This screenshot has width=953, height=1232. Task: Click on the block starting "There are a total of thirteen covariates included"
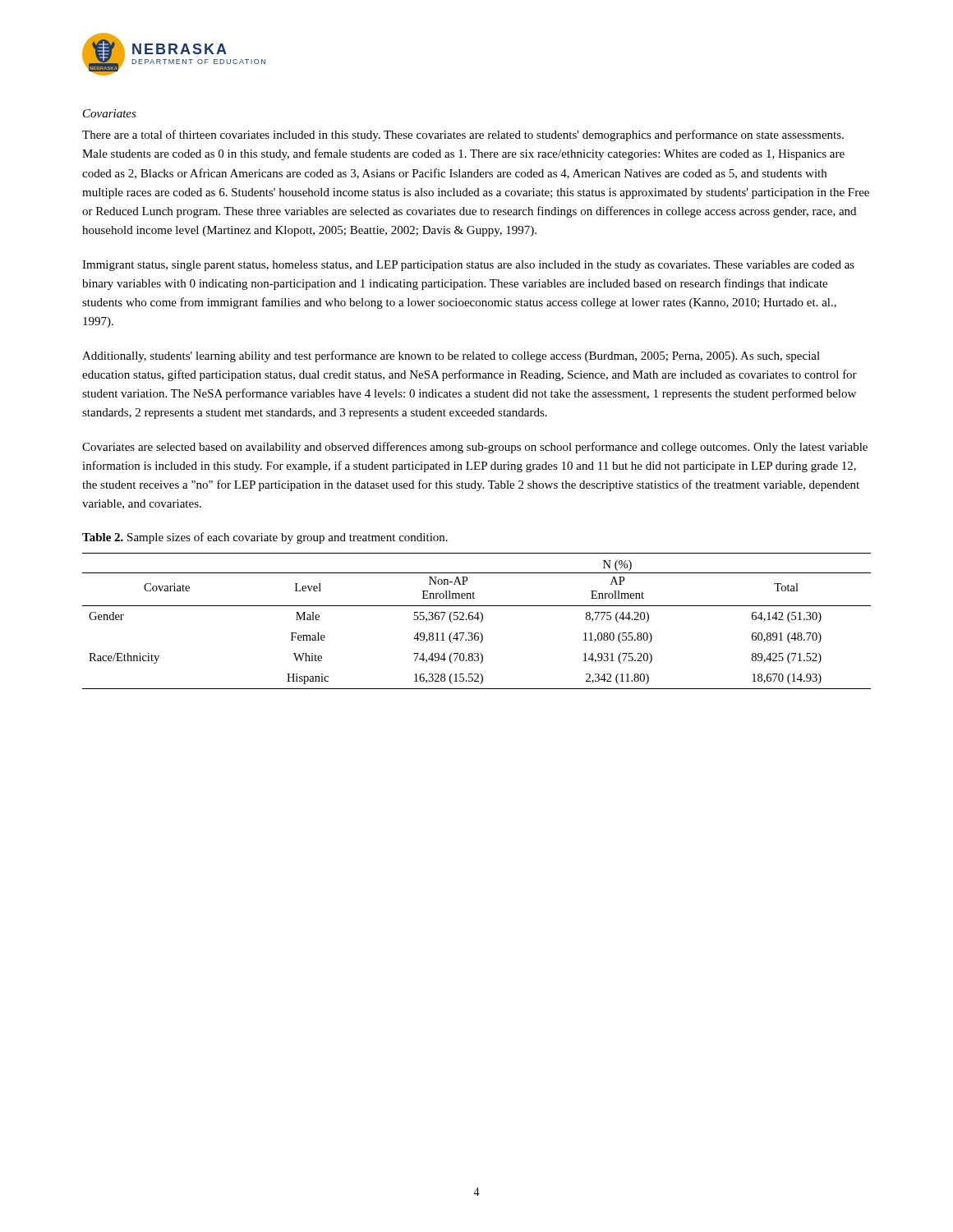(x=476, y=182)
